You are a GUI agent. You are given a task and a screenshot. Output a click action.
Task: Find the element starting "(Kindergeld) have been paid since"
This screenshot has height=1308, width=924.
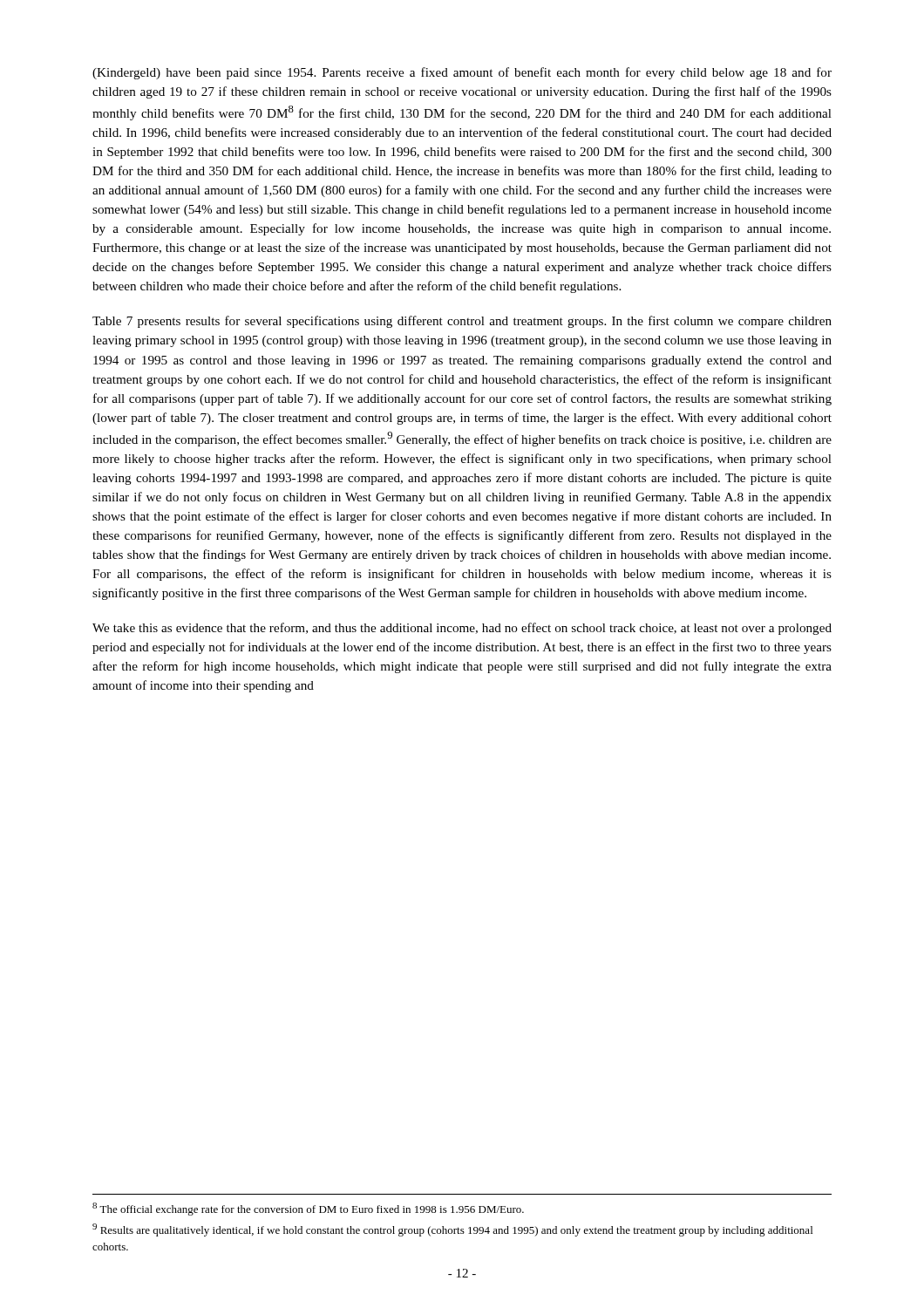coord(462,179)
